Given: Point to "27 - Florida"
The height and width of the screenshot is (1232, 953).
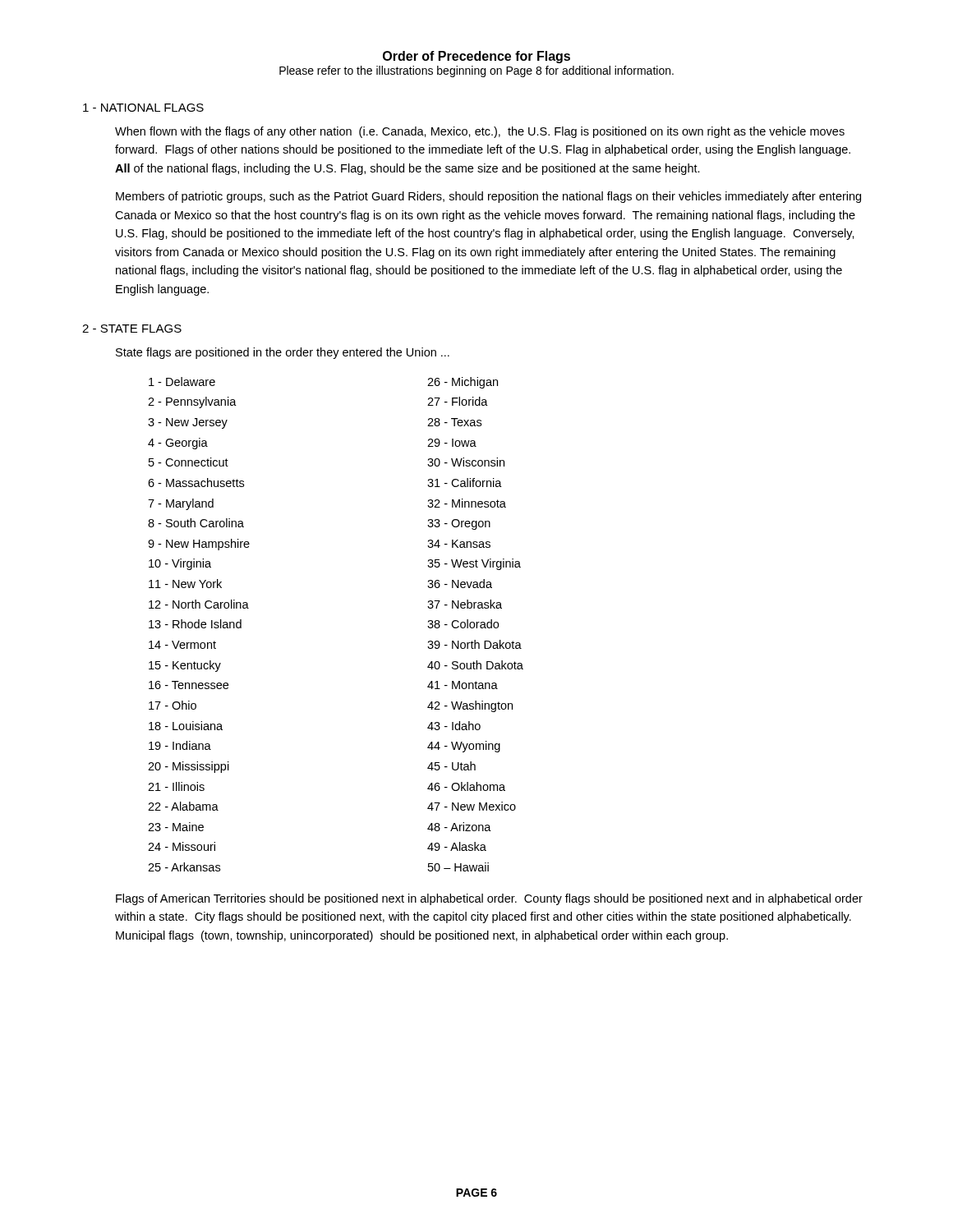Looking at the screenshot, I should coord(457,402).
